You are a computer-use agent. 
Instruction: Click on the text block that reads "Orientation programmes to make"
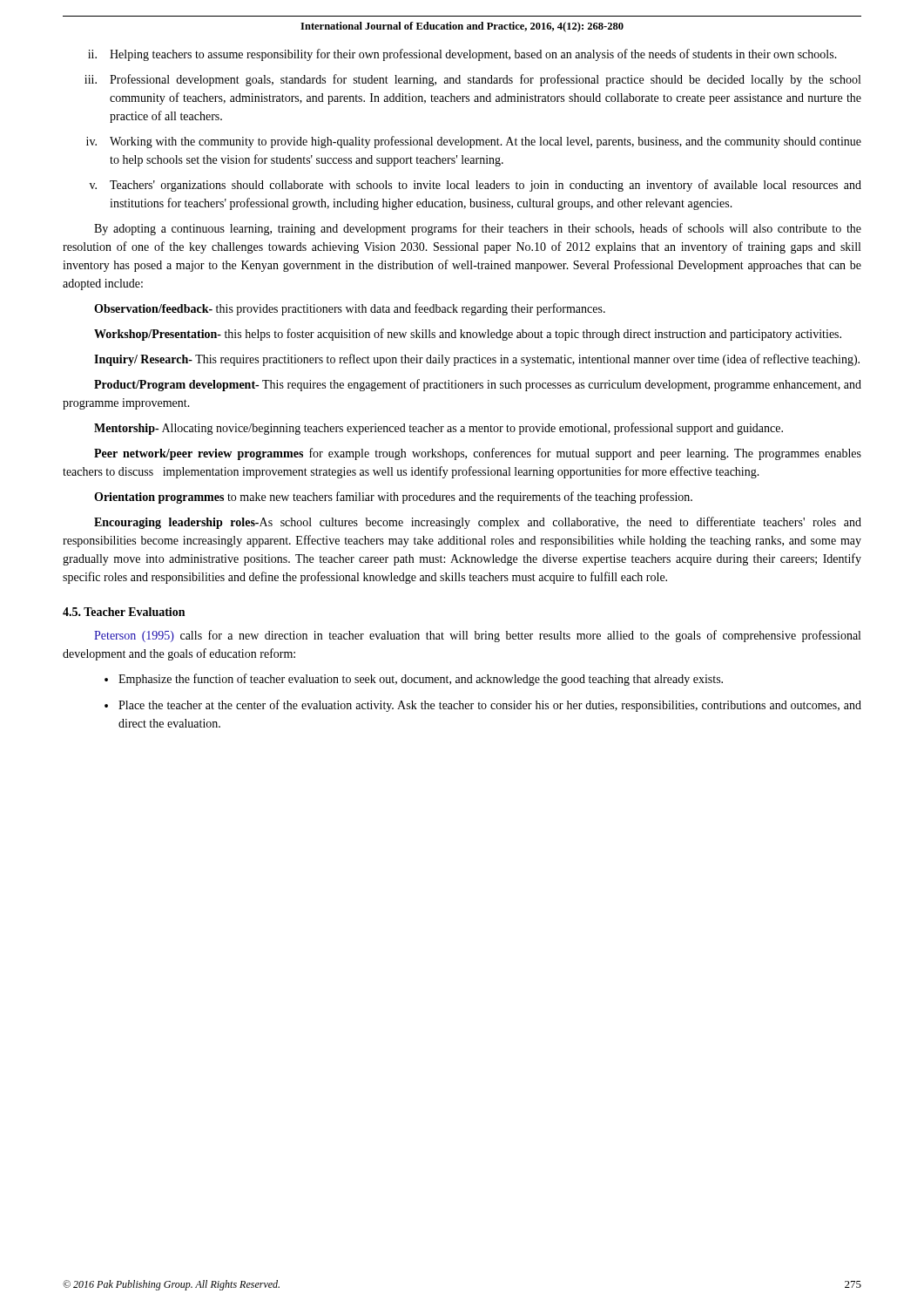[394, 497]
